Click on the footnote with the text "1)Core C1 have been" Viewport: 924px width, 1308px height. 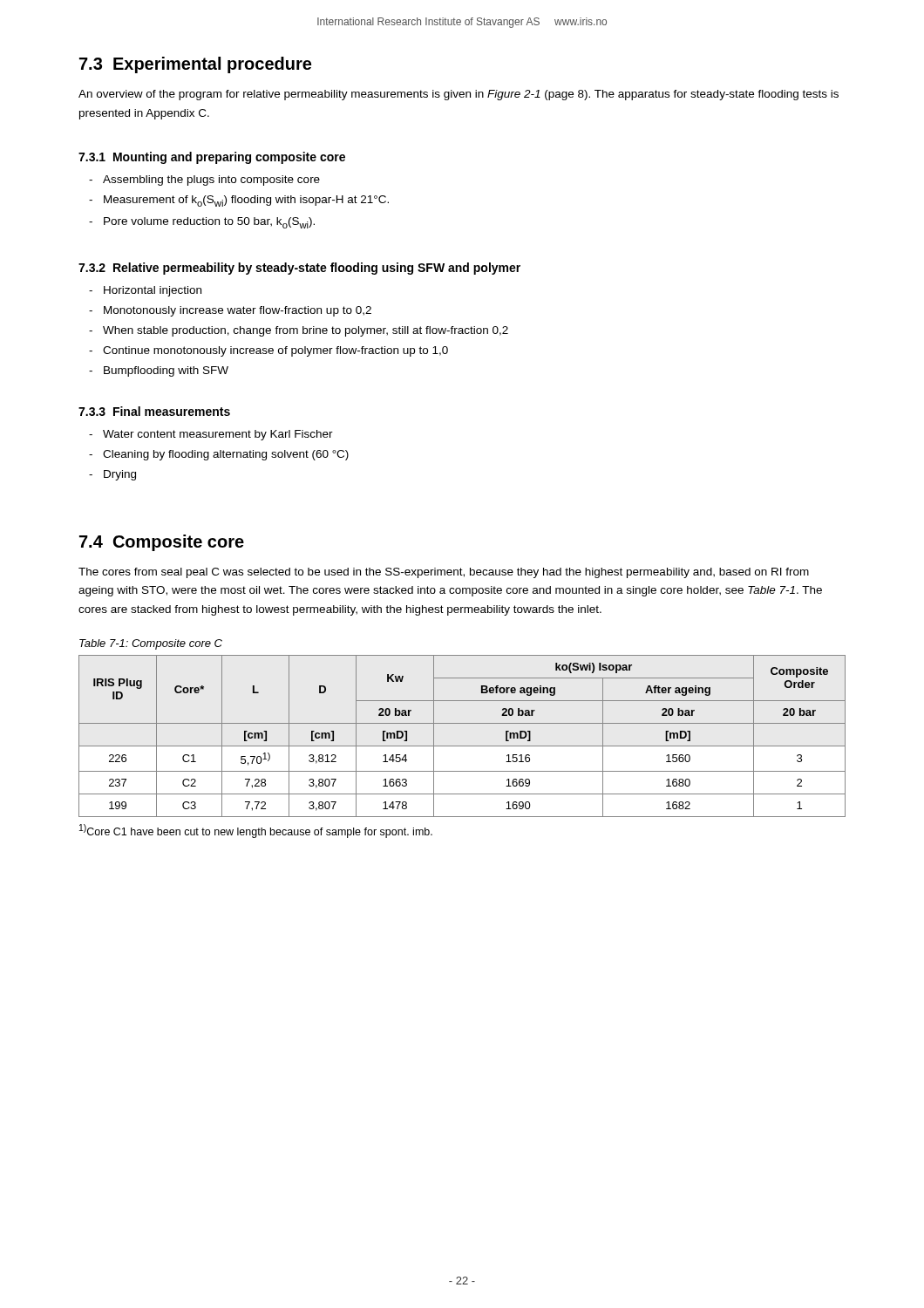click(256, 831)
